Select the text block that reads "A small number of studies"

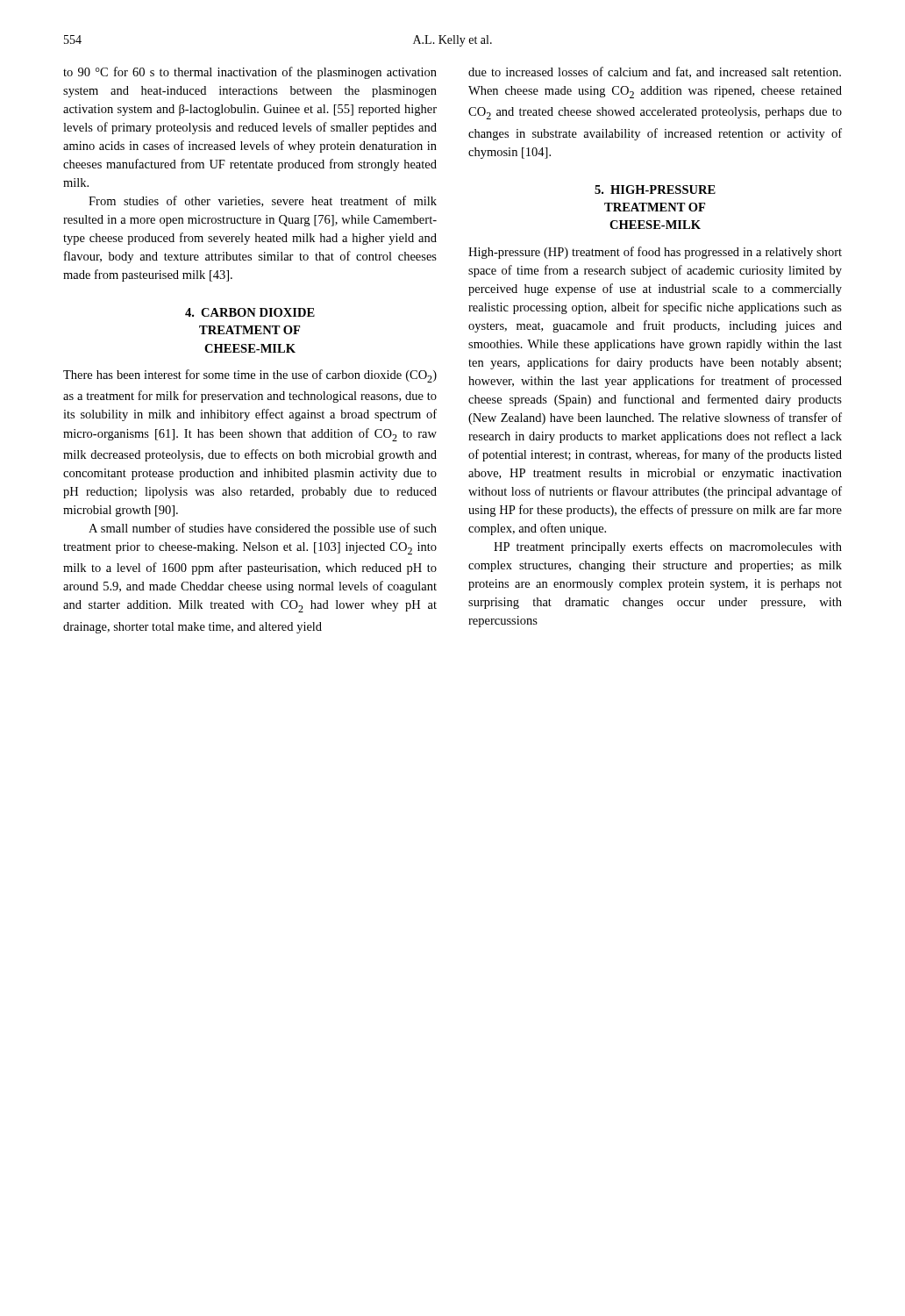coord(250,578)
